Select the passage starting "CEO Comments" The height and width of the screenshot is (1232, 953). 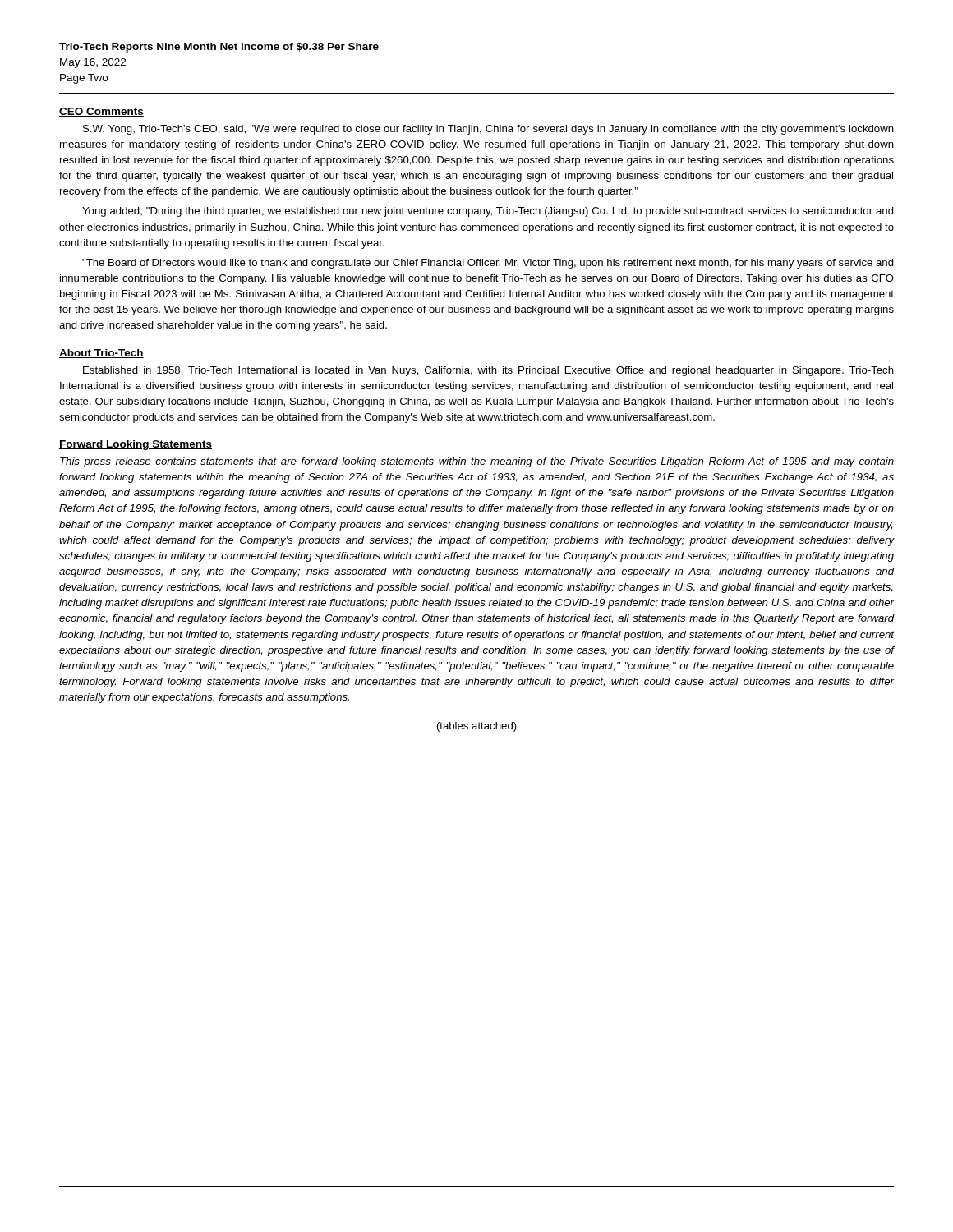(x=101, y=111)
